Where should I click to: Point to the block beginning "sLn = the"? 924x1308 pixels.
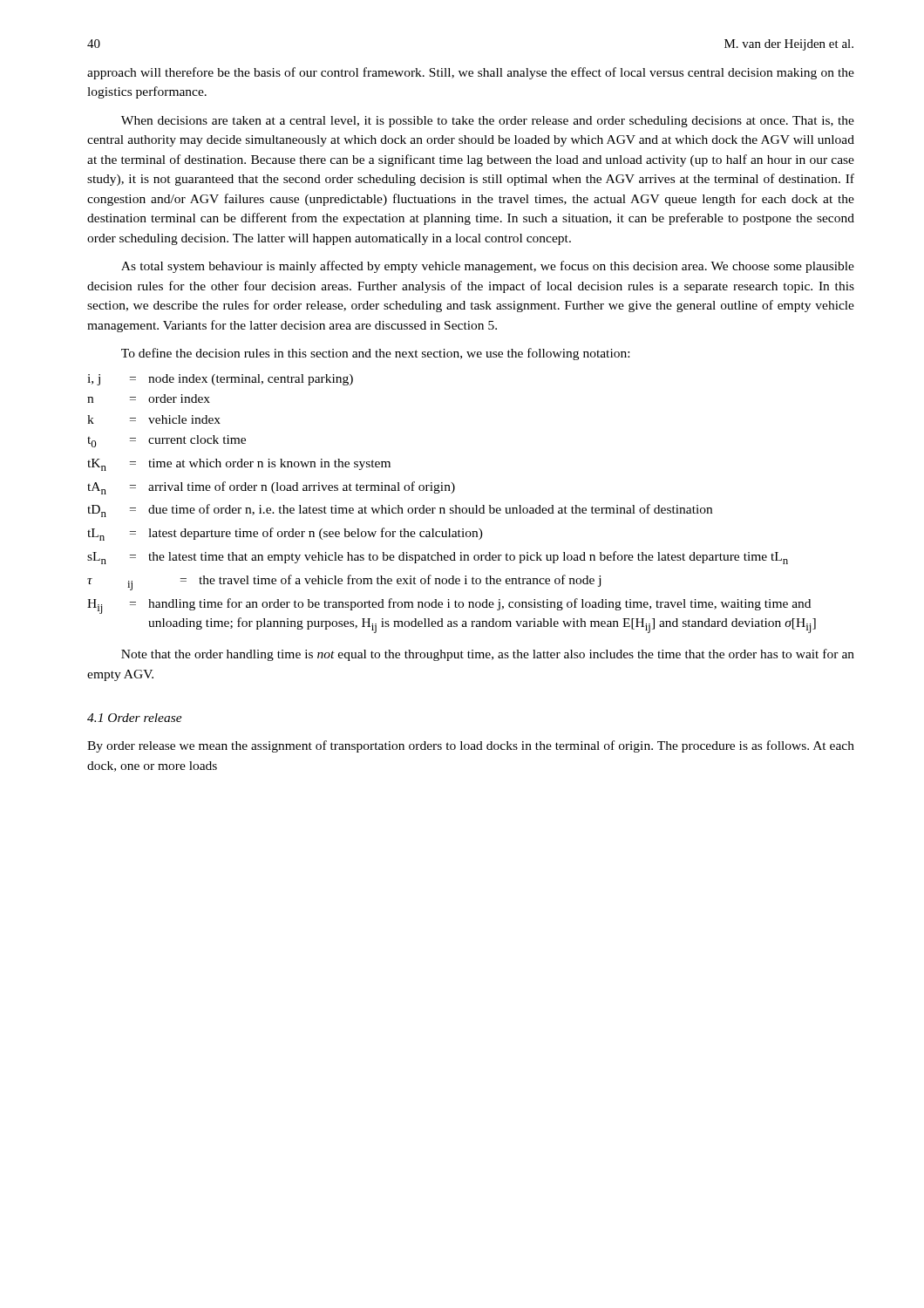[x=471, y=558]
